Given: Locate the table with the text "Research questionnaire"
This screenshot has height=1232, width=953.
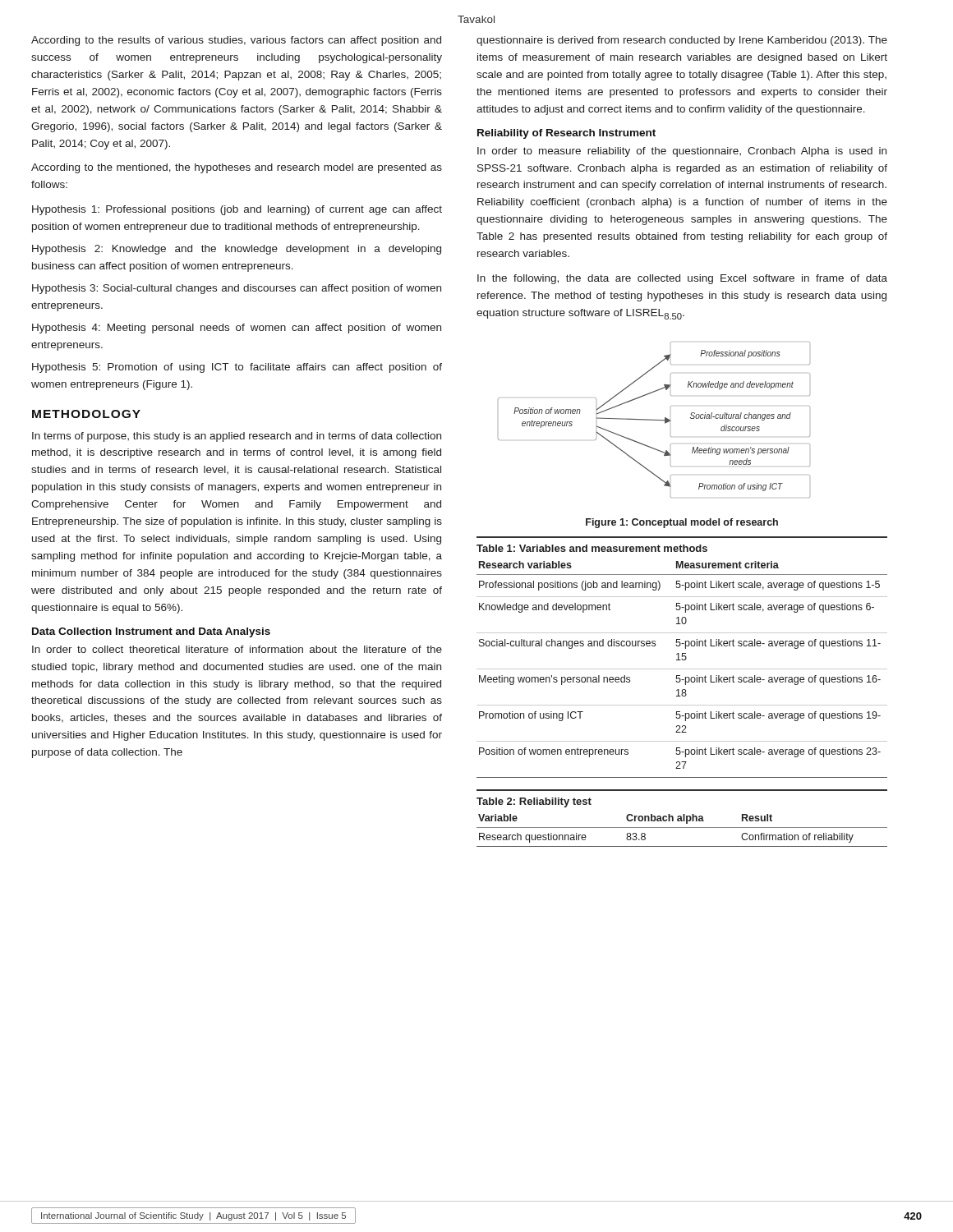Looking at the screenshot, I should pos(682,818).
